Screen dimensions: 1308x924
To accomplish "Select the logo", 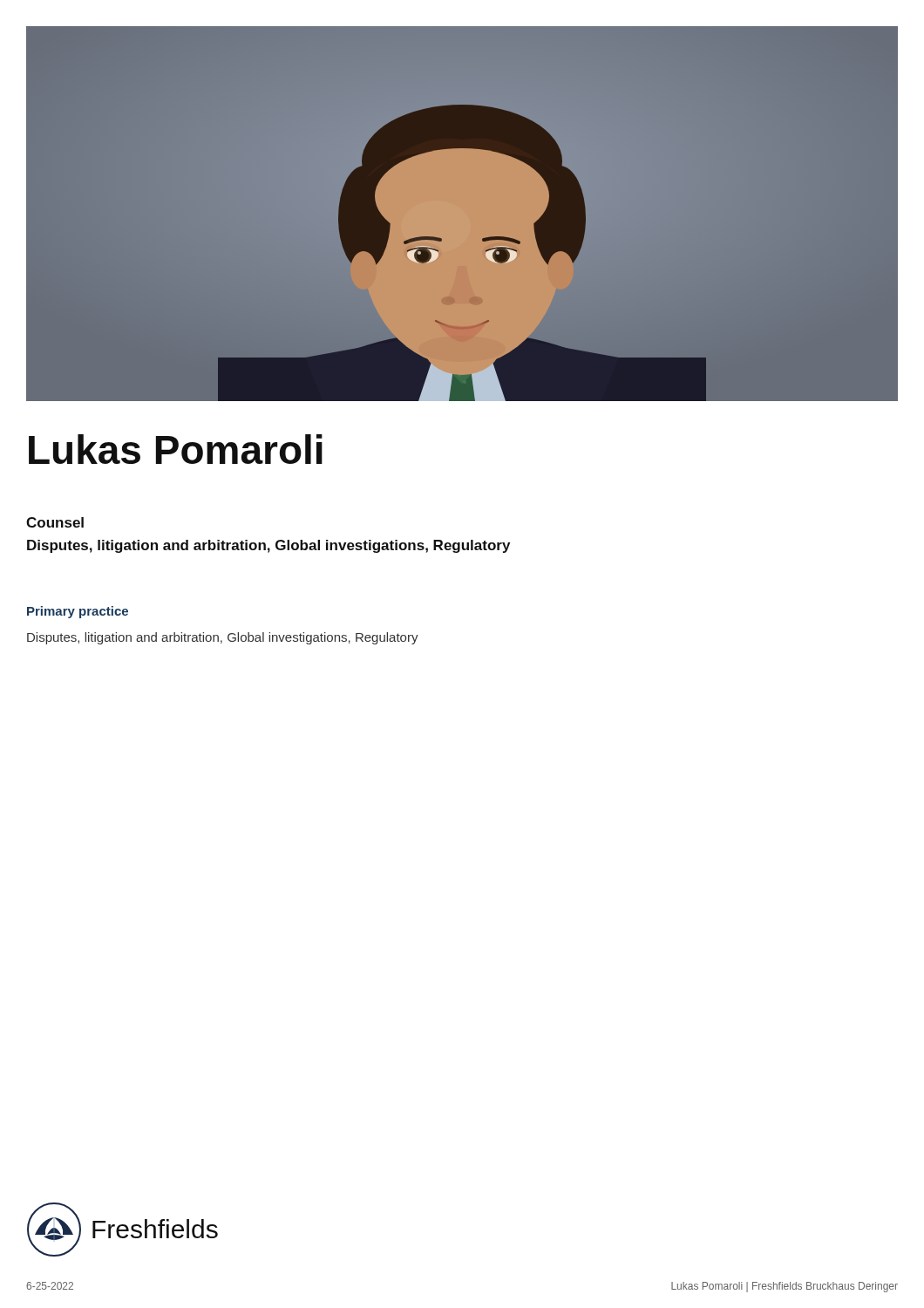I will tap(122, 1230).
